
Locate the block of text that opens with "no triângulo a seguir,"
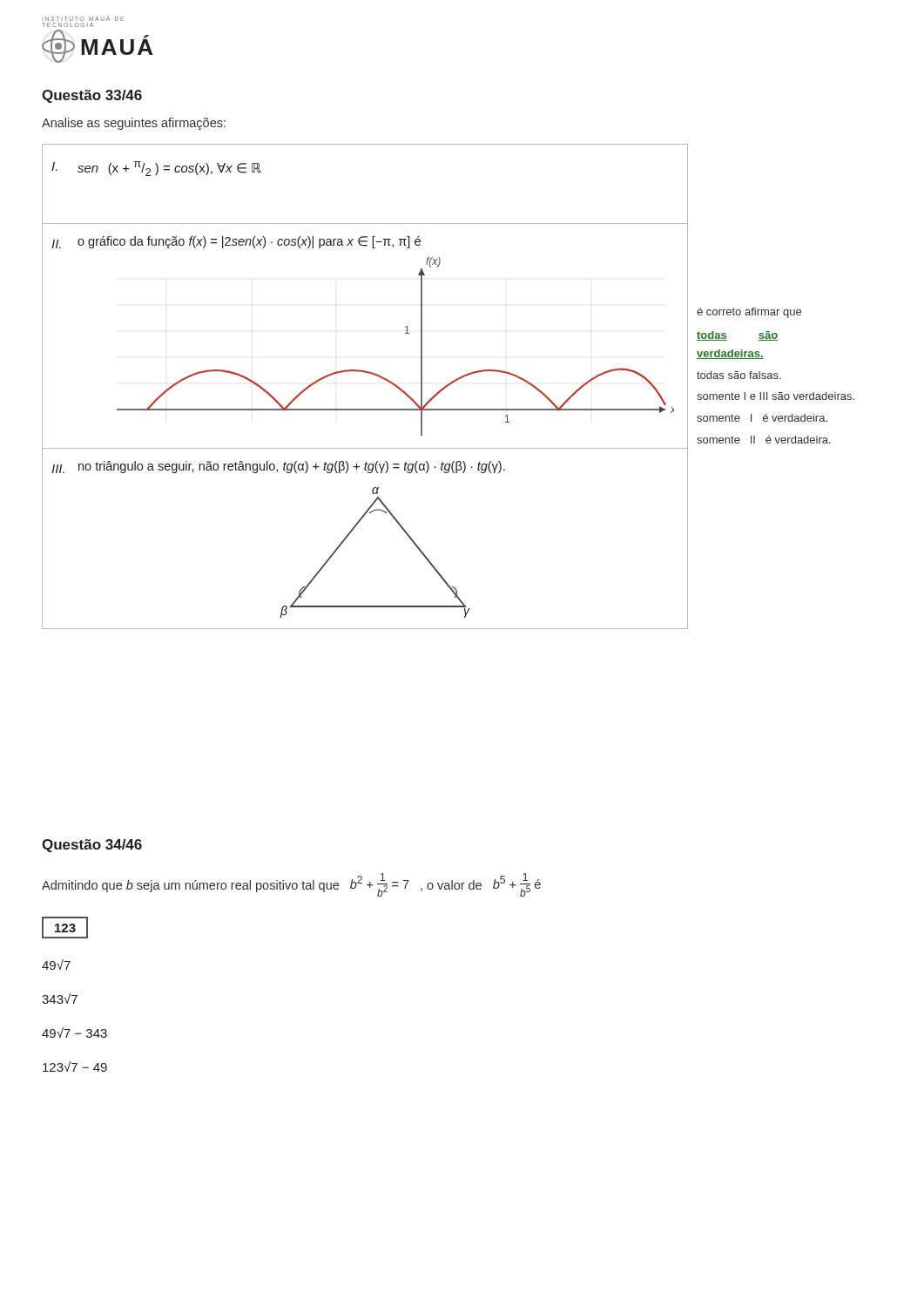[x=292, y=466]
